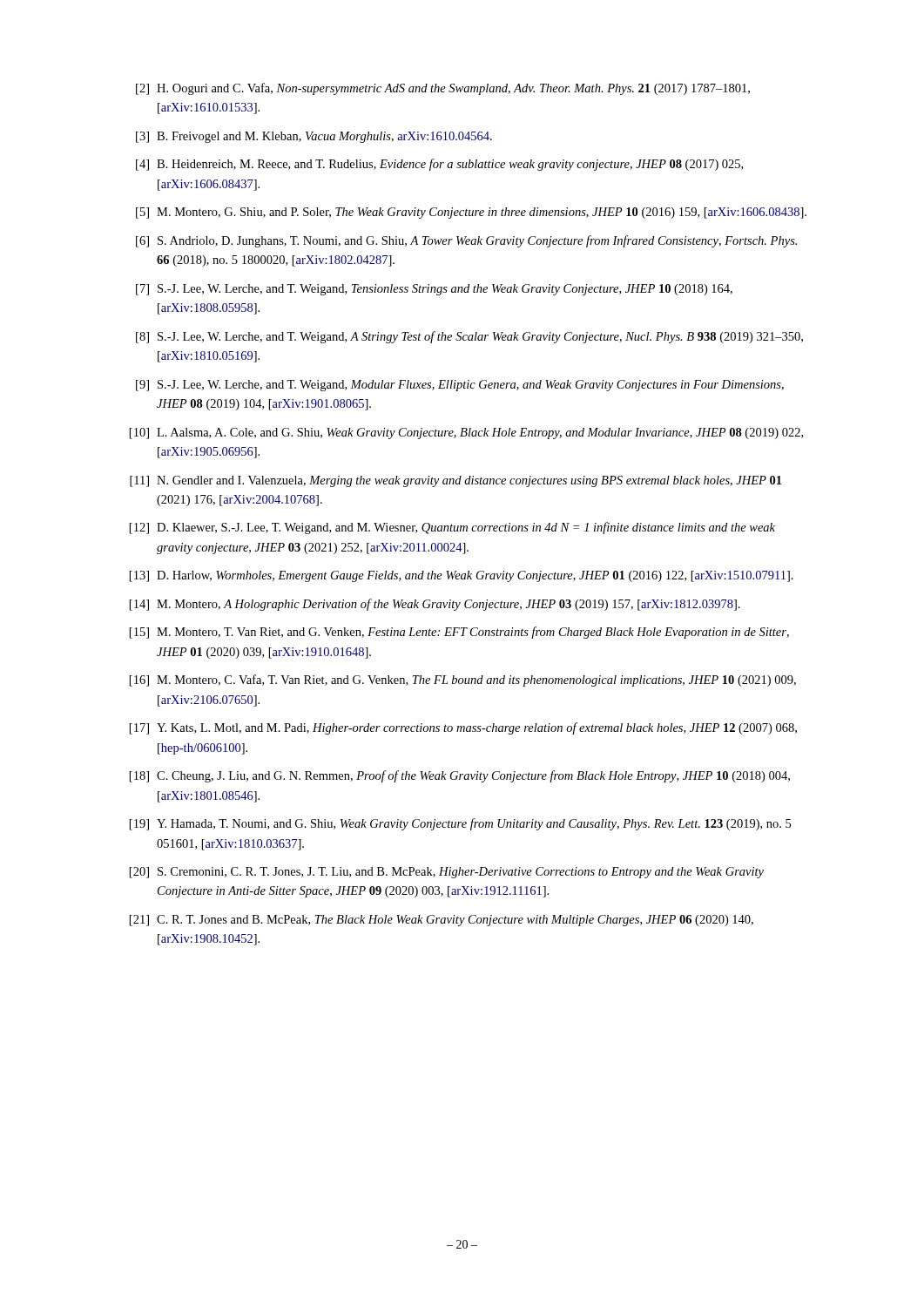The height and width of the screenshot is (1307, 924).
Task: Find the list item that says "[10] L. Aalsma, A. Cole, and G. Shiu,"
Action: coord(462,442)
